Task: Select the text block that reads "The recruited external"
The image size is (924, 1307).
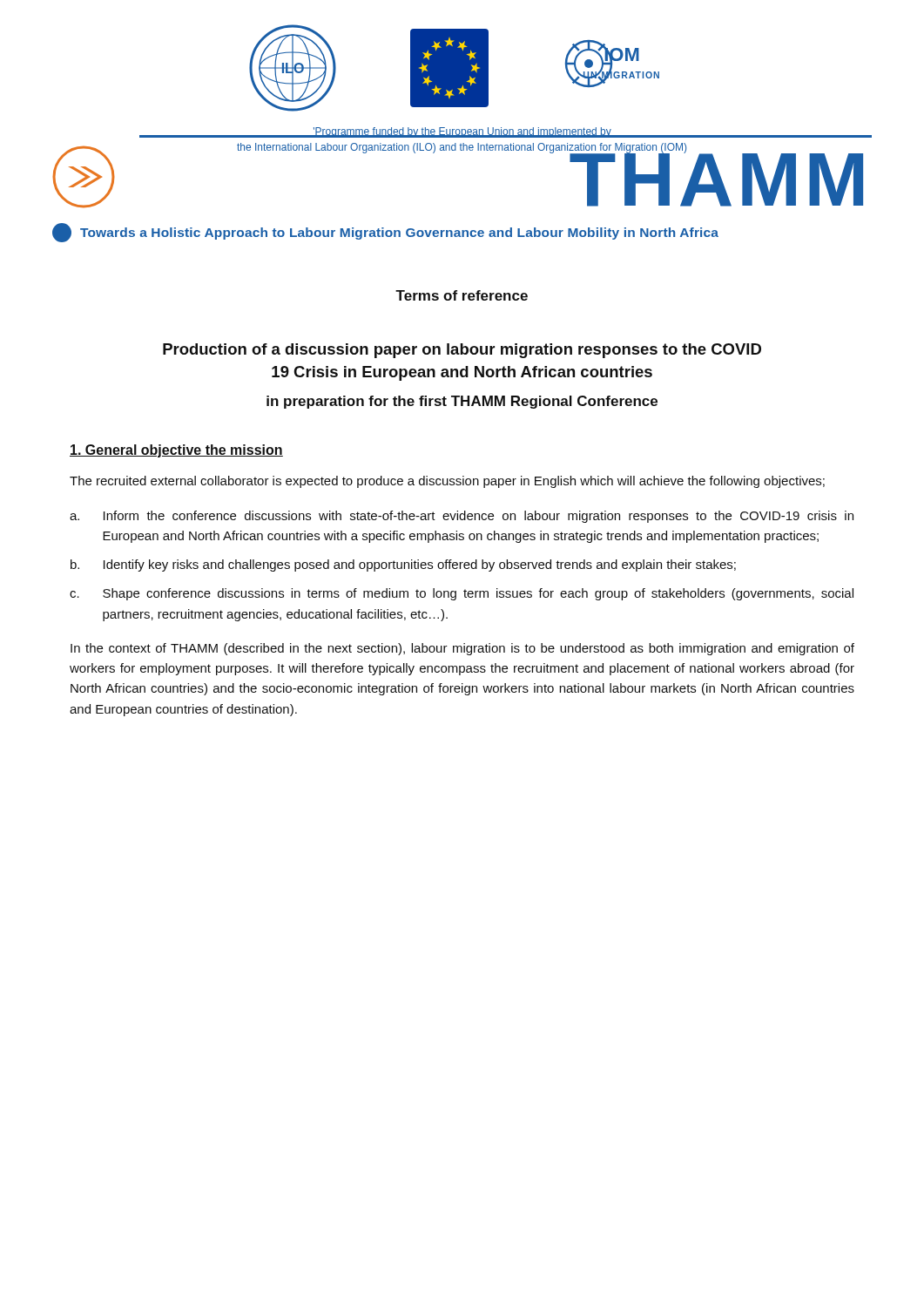Action: pos(448,481)
